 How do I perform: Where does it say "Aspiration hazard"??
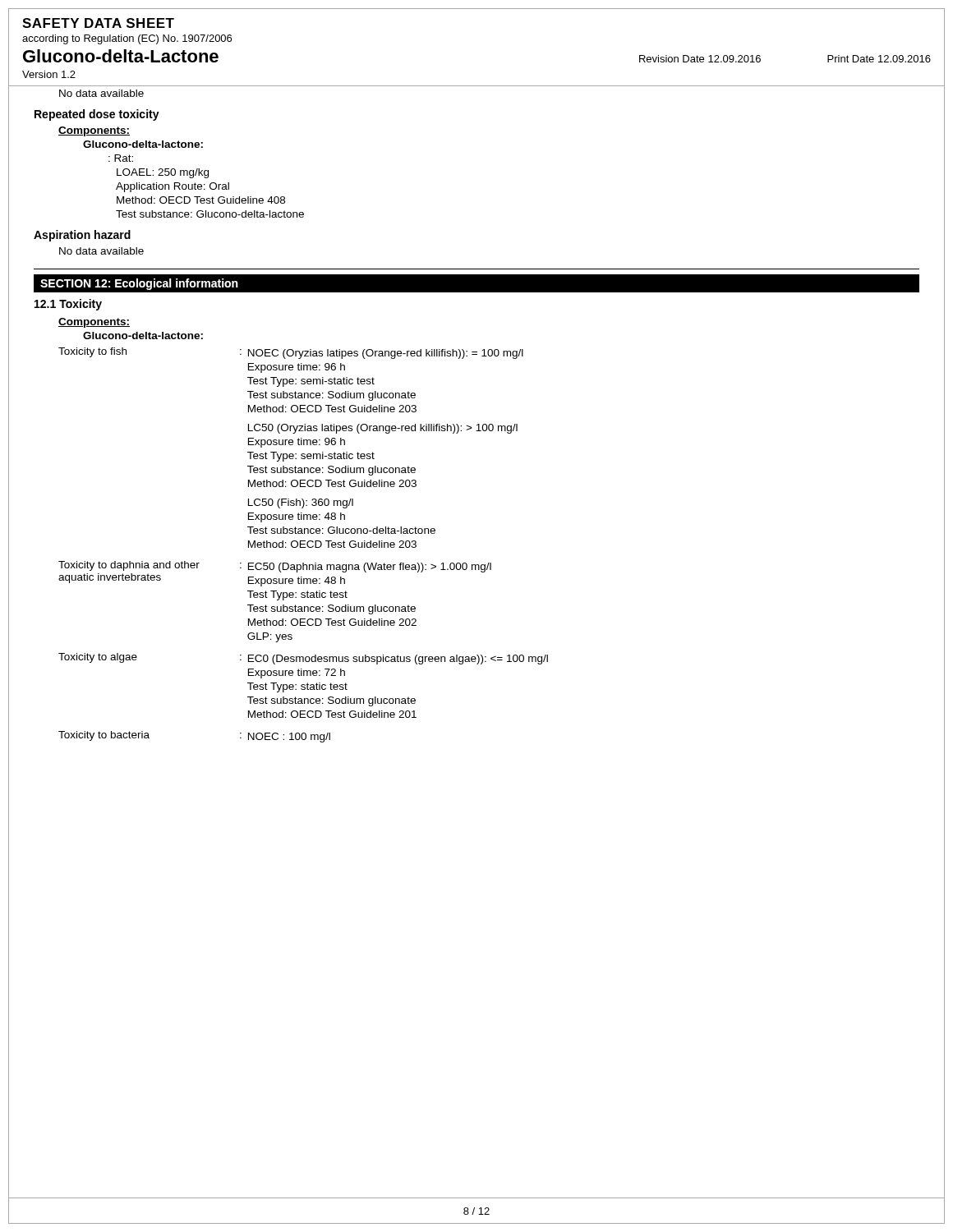tap(82, 235)
